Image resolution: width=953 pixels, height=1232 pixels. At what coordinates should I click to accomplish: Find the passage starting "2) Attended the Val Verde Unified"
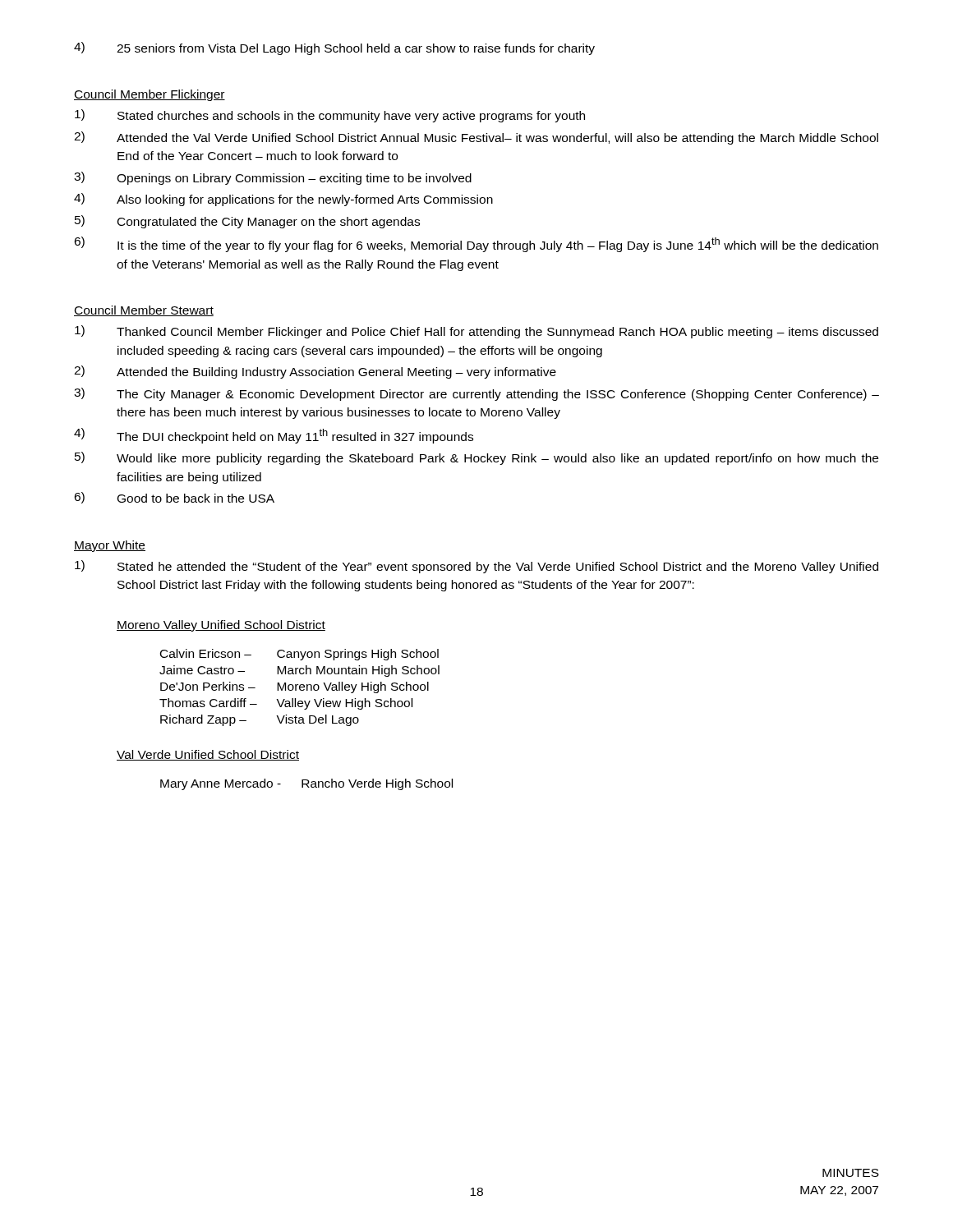[476, 147]
